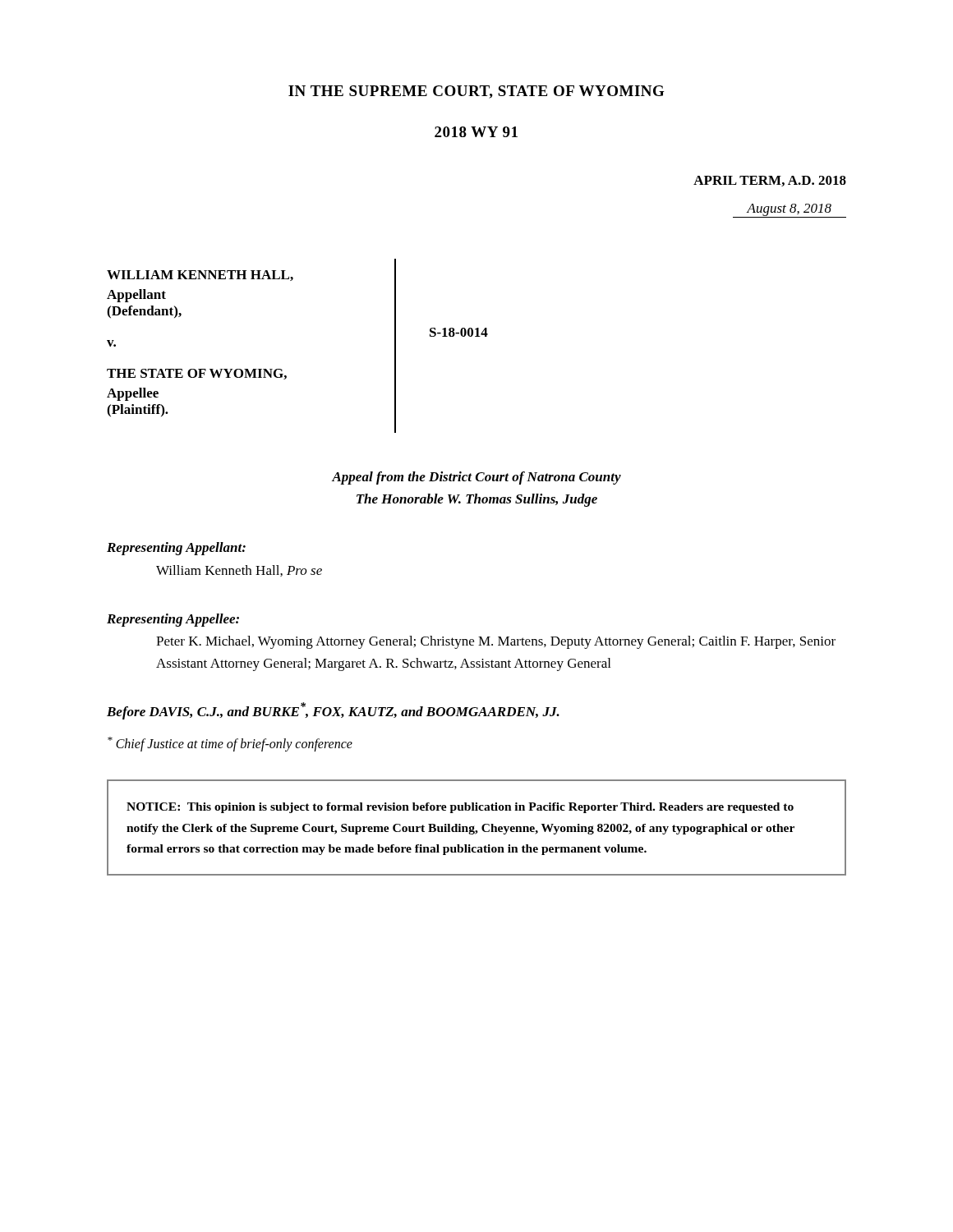The width and height of the screenshot is (953, 1232).
Task: Select the block starting "August 8, 2018"
Action: 789,209
